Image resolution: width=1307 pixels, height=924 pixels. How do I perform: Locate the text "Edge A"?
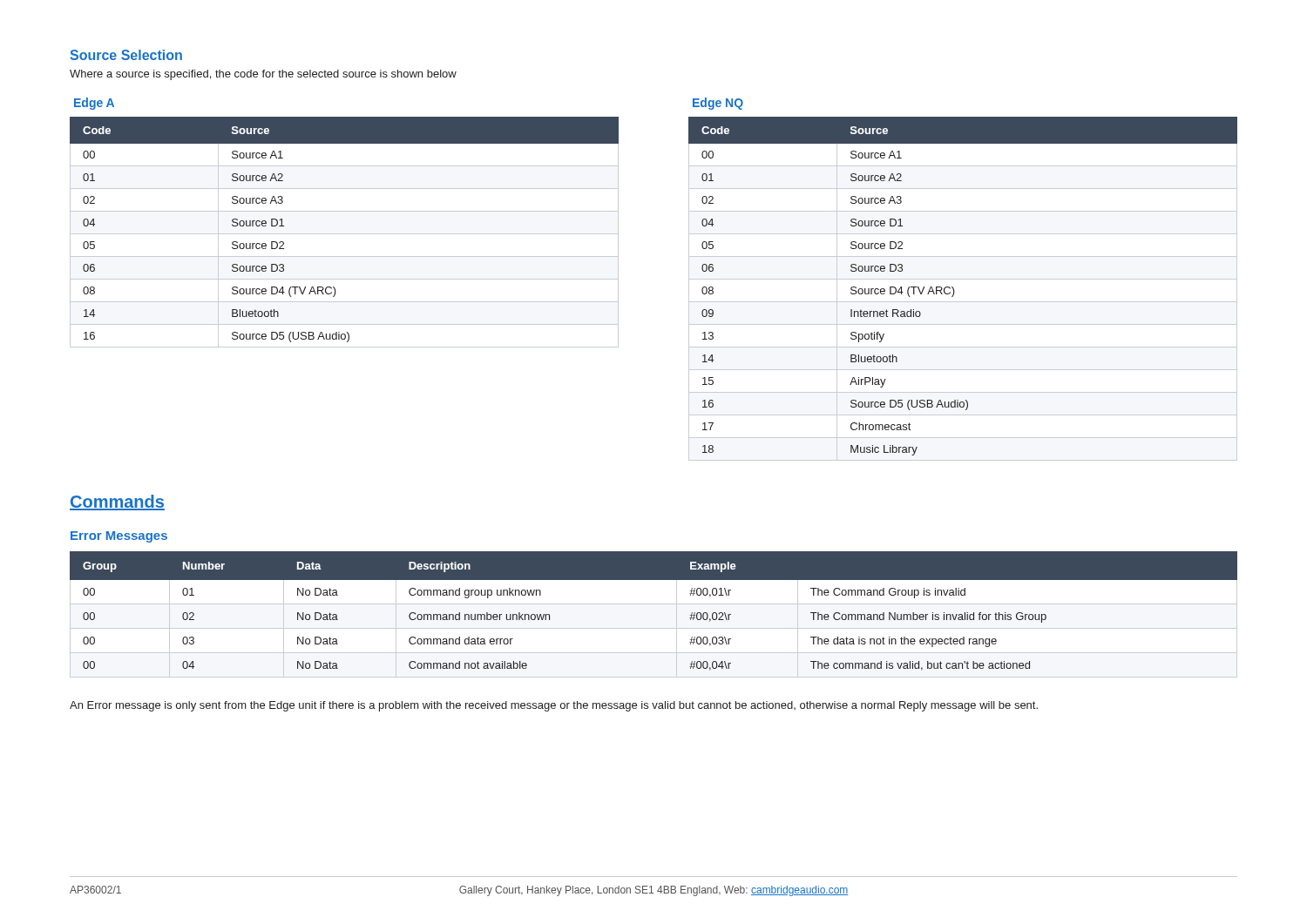(94, 103)
